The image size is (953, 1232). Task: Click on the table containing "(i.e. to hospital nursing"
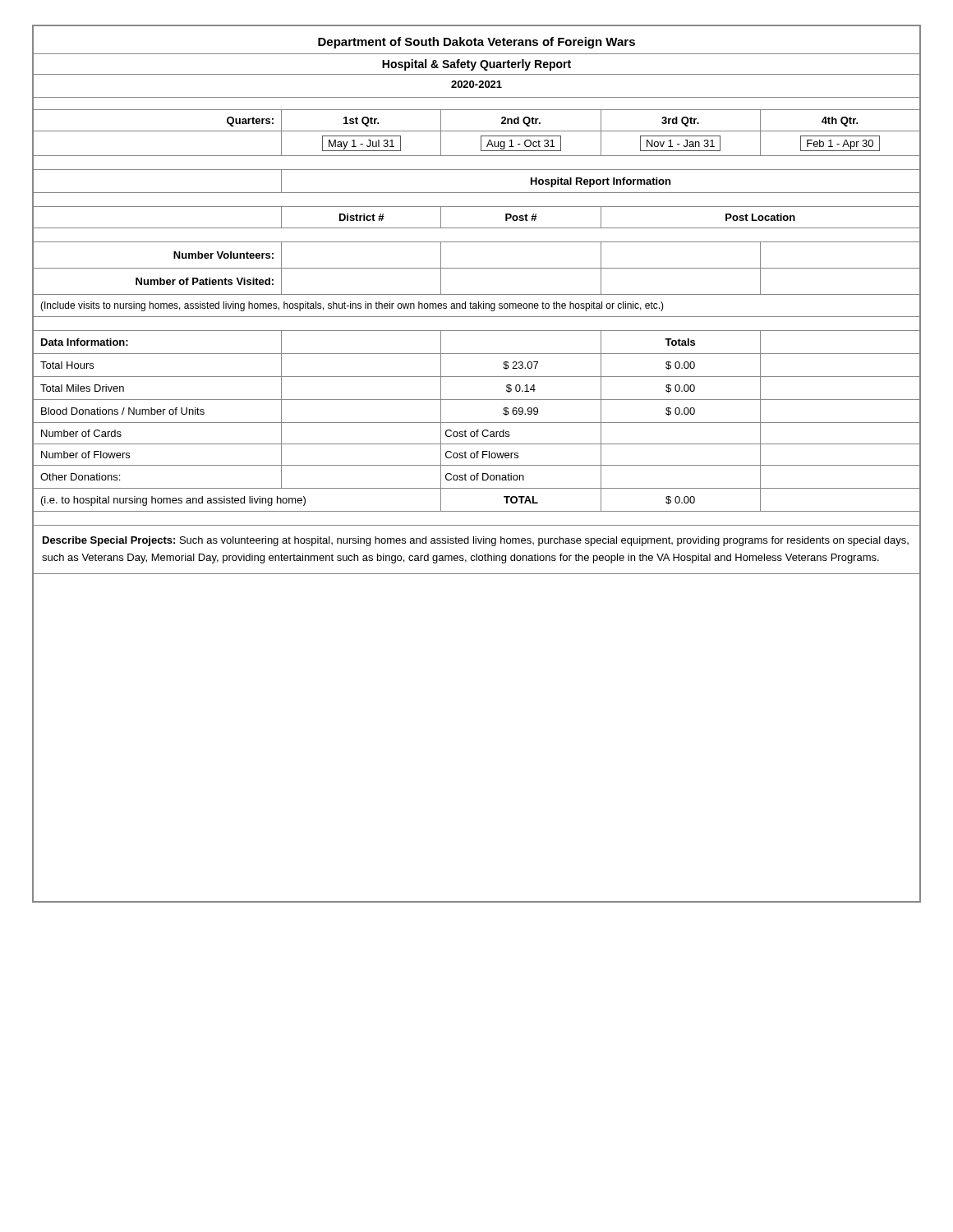click(476, 500)
